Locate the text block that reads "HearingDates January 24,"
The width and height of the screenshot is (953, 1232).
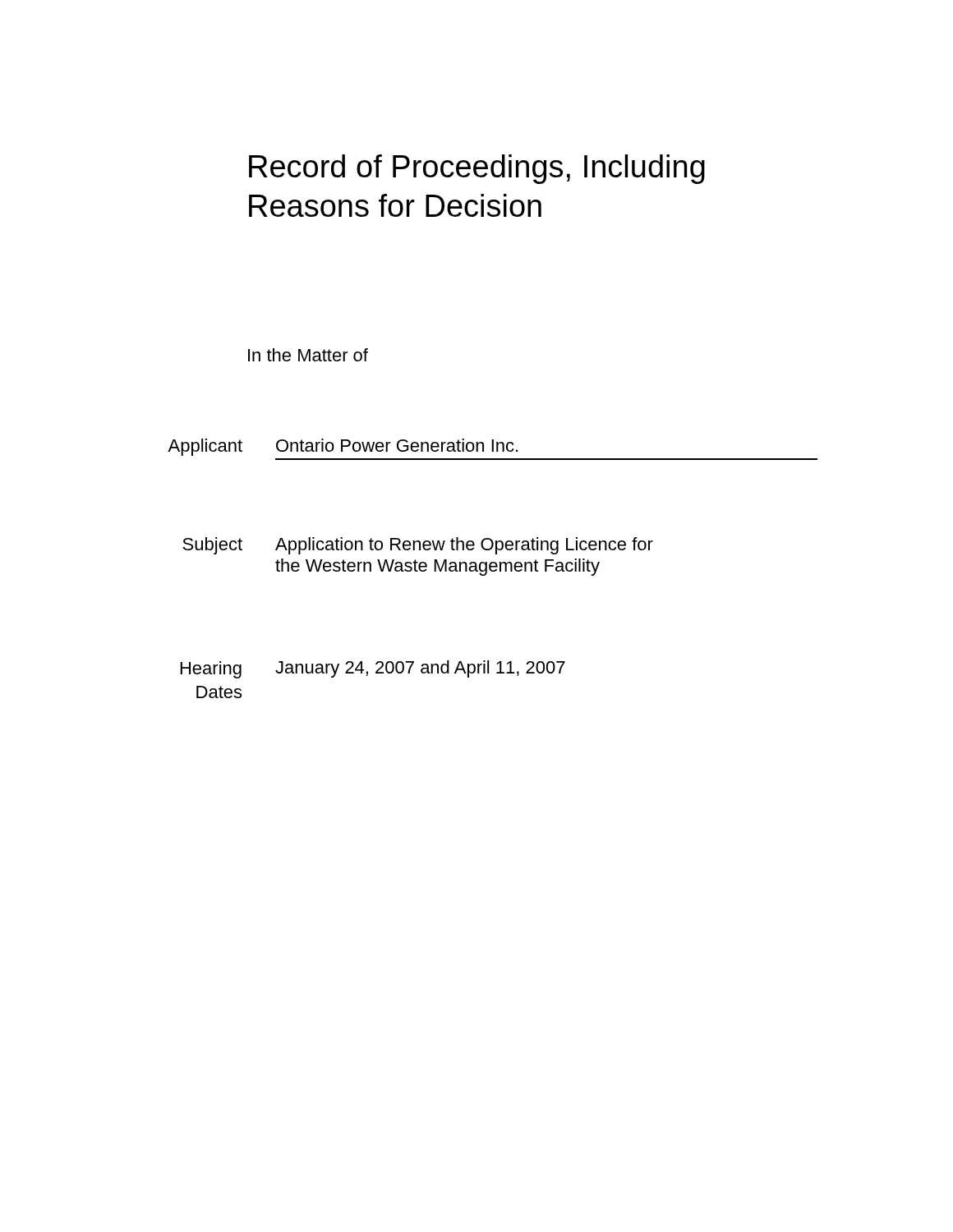click(464, 681)
